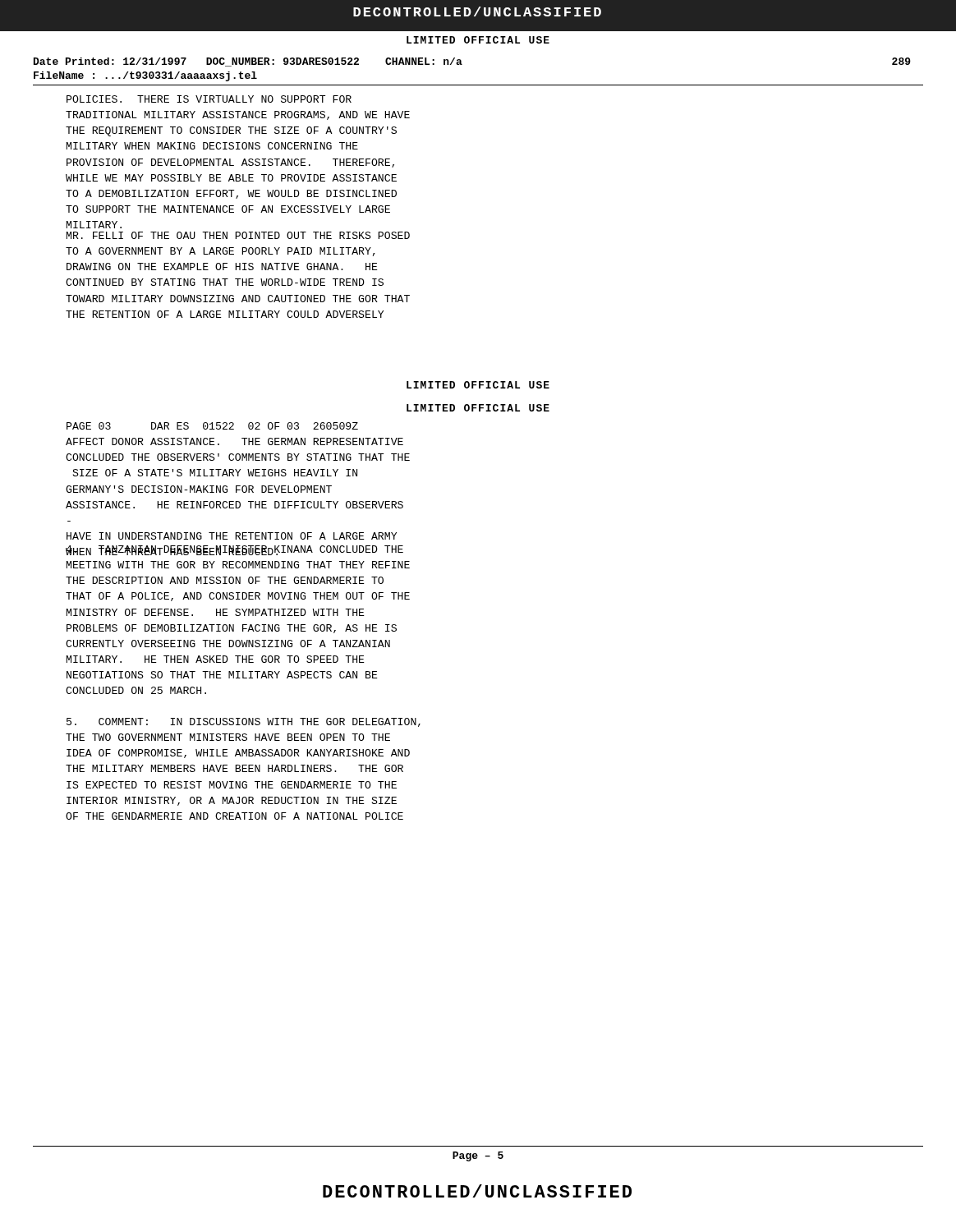The image size is (956, 1232).
Task: Click the passage that begins "MR. FELLI OF"
Action: pos(238,275)
